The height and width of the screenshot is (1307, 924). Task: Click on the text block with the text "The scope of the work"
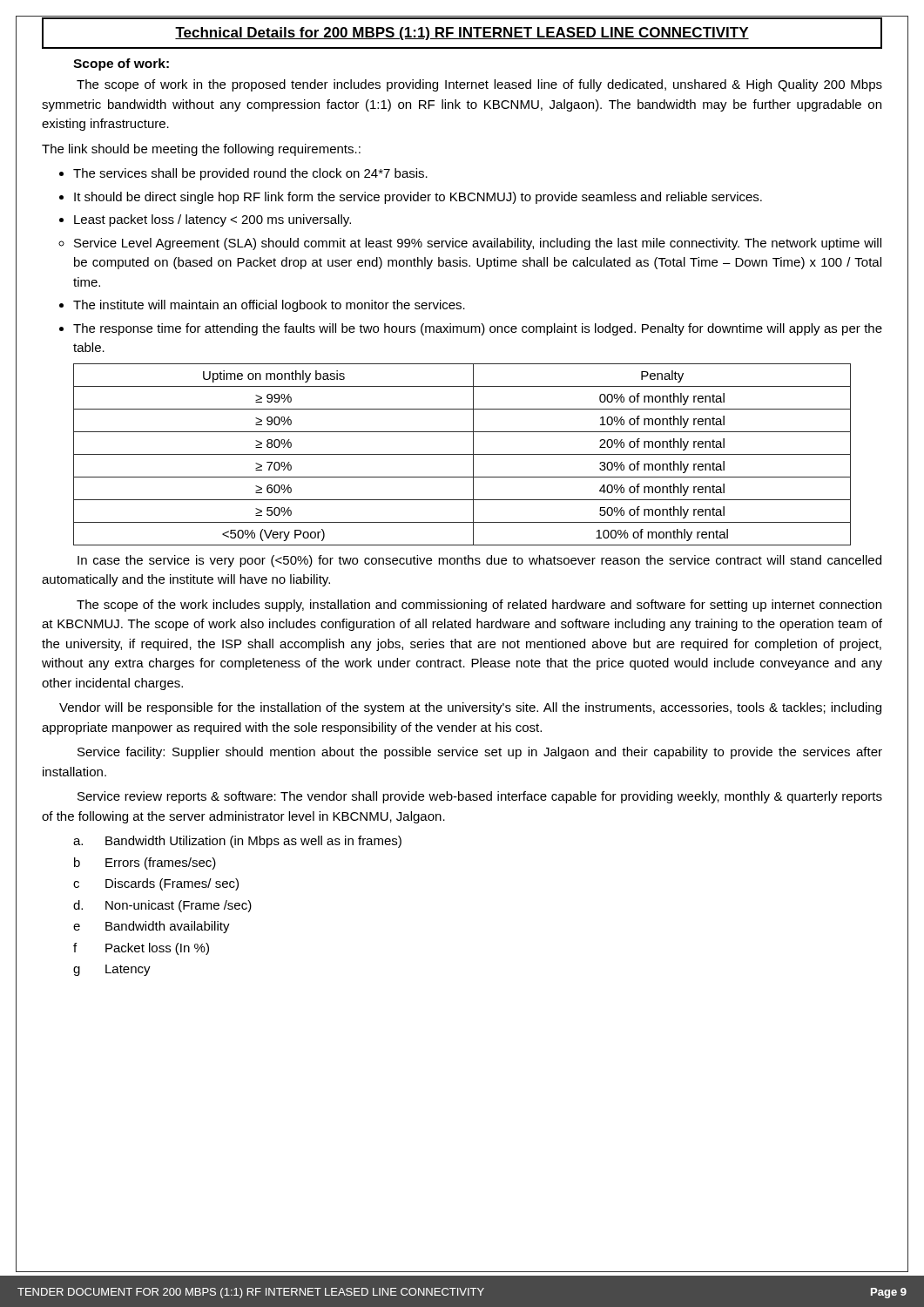462,643
